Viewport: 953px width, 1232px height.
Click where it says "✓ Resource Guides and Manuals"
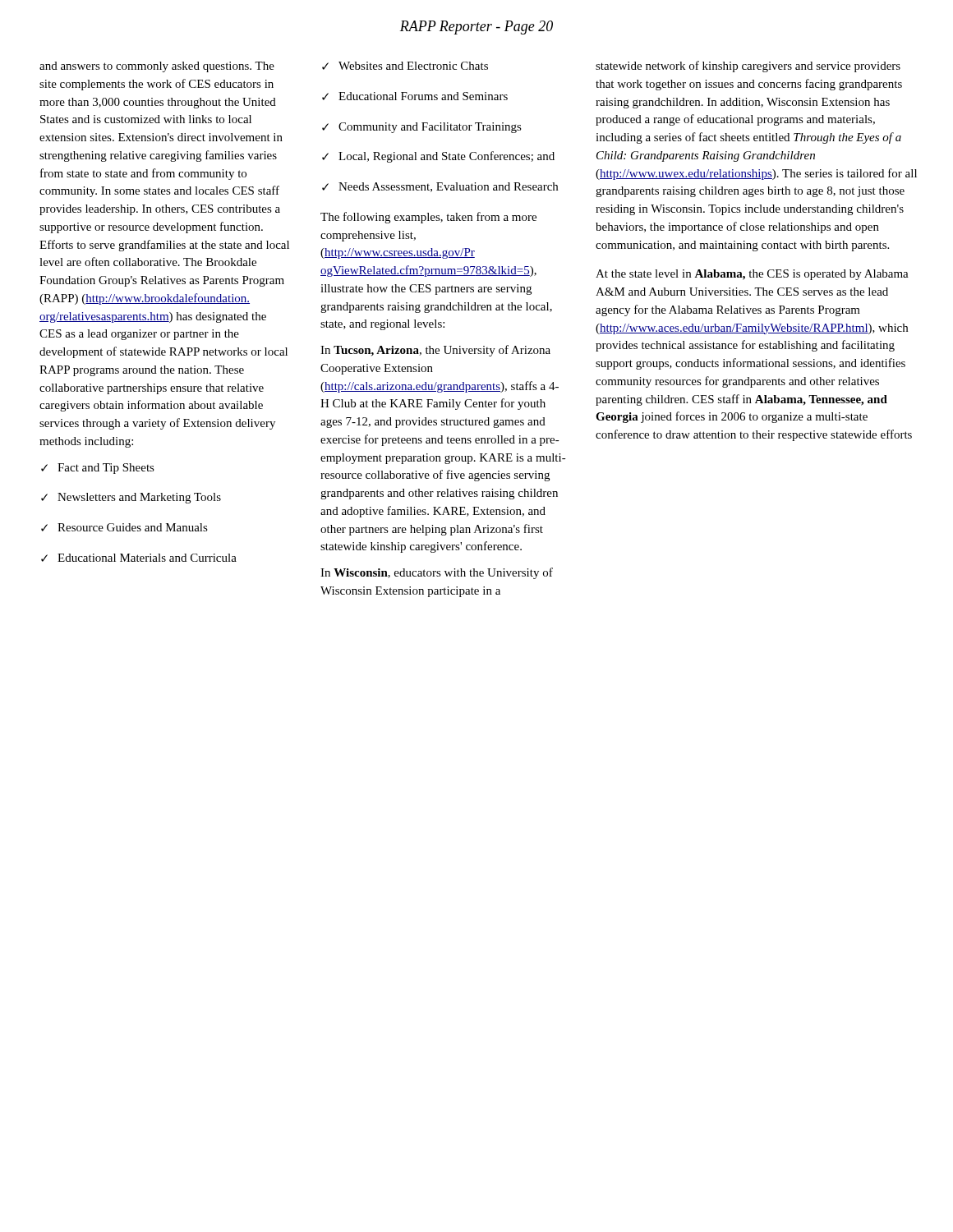coord(165,528)
